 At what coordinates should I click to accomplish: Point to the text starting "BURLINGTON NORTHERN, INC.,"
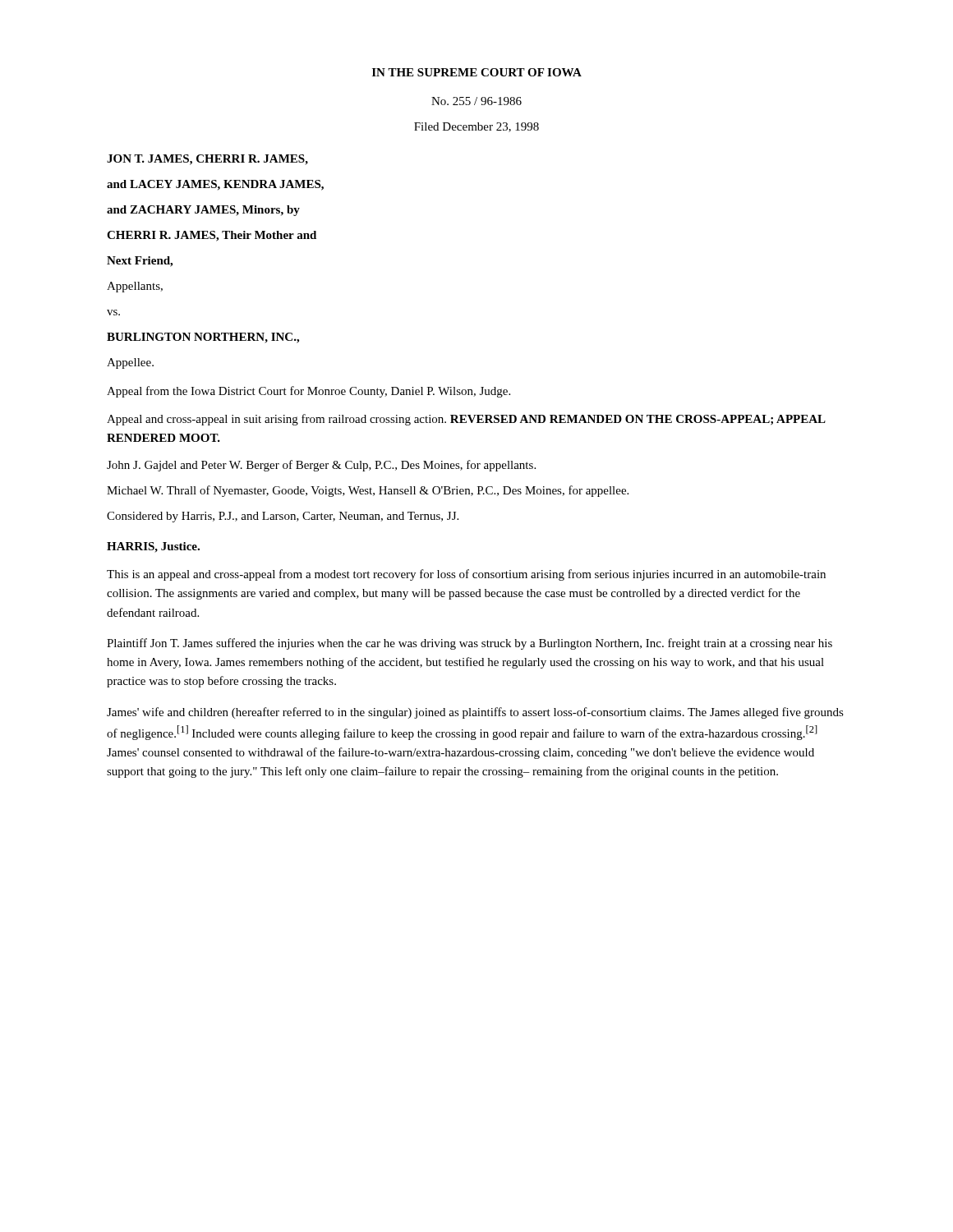pos(203,337)
